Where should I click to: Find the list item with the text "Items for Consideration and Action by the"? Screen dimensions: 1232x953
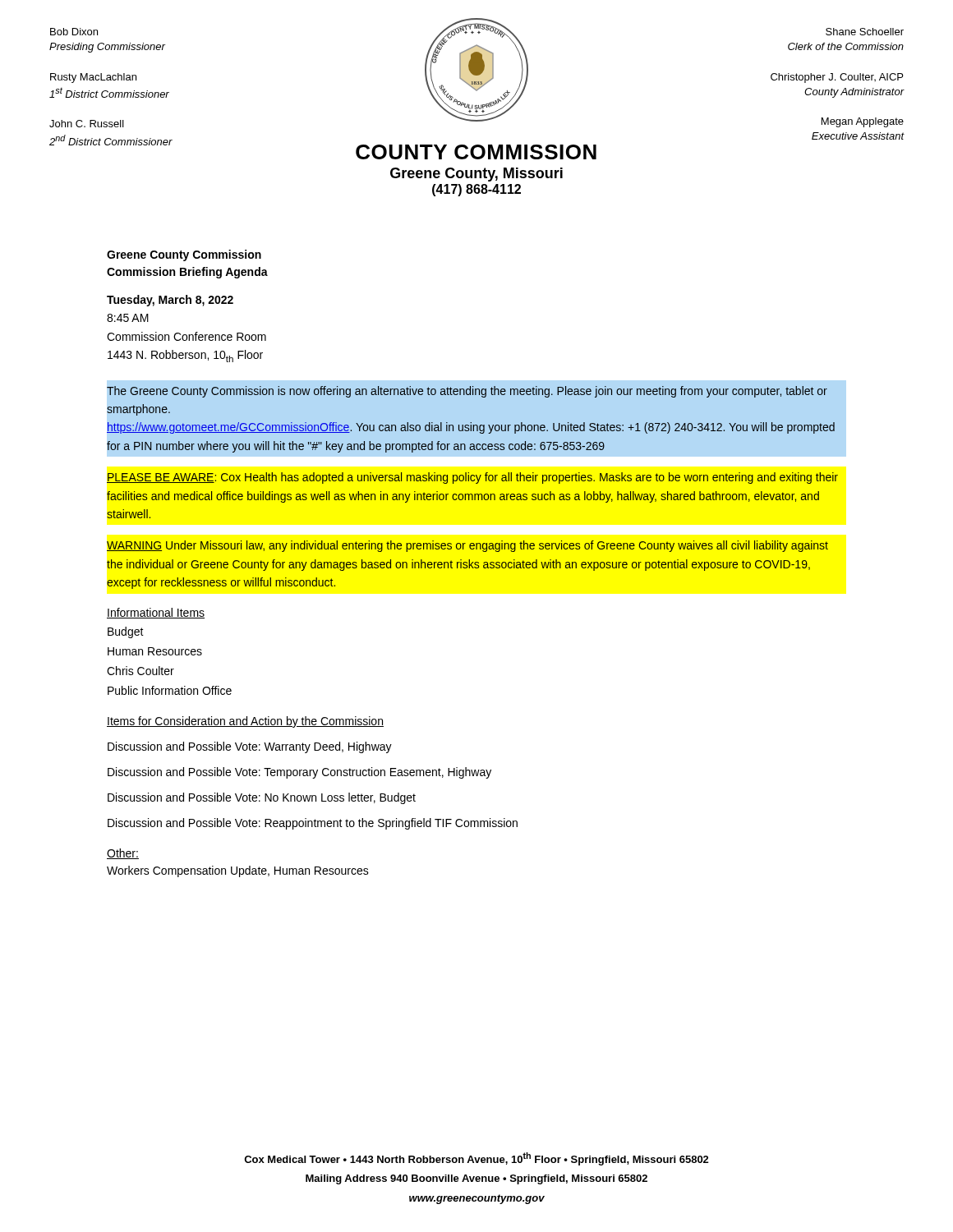coord(245,721)
